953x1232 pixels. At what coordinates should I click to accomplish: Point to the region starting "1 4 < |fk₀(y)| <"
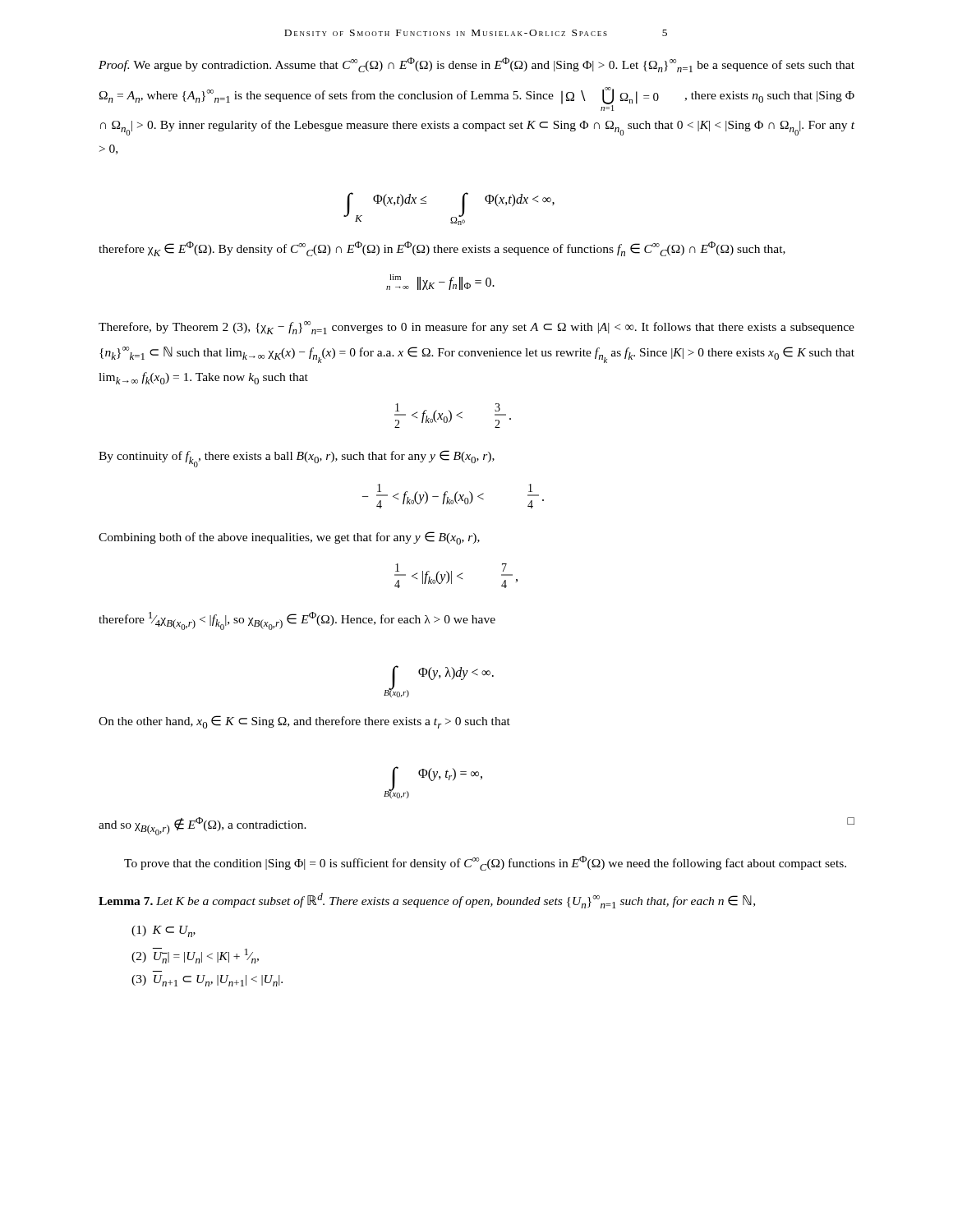[476, 576]
